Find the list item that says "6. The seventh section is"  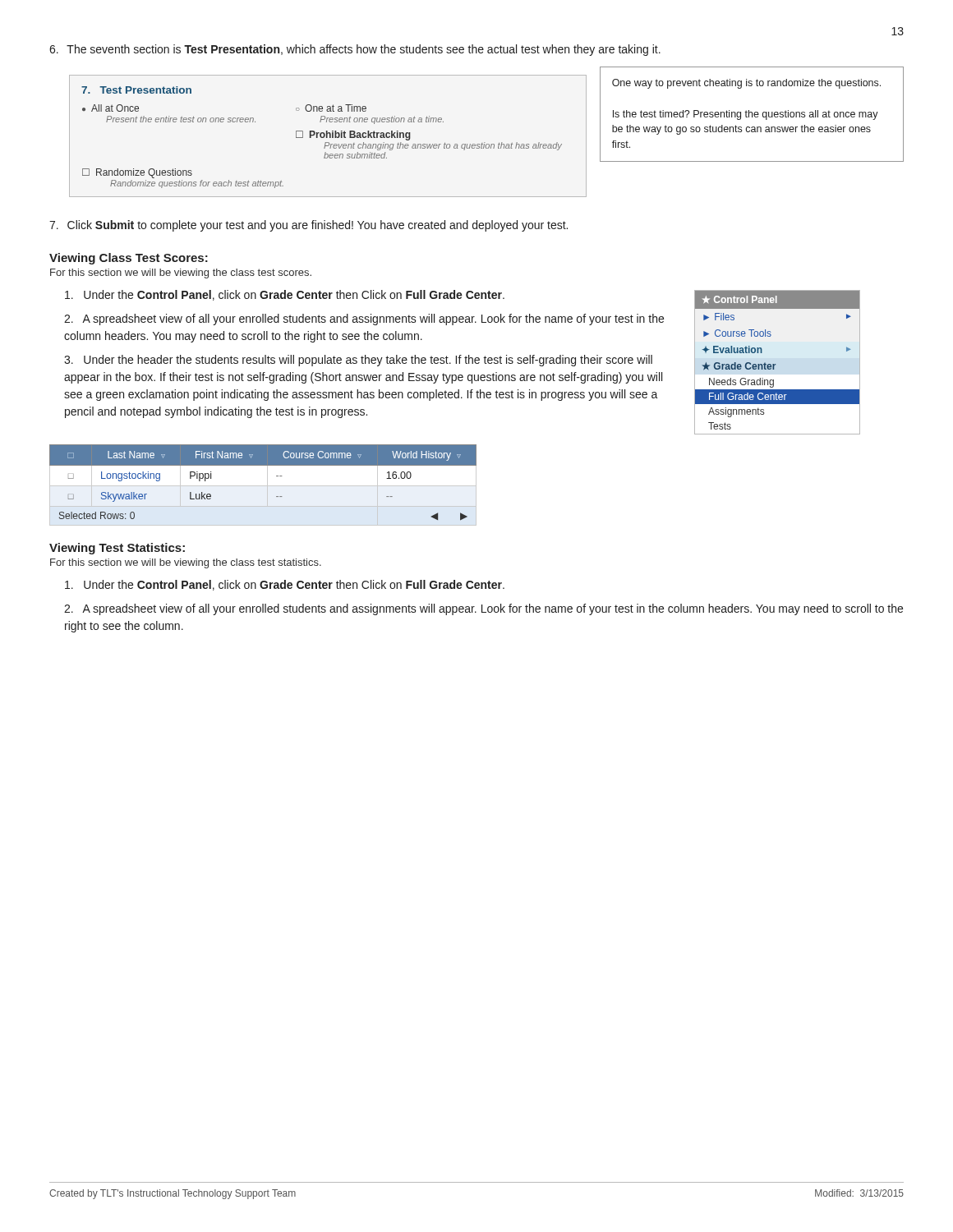(x=355, y=49)
